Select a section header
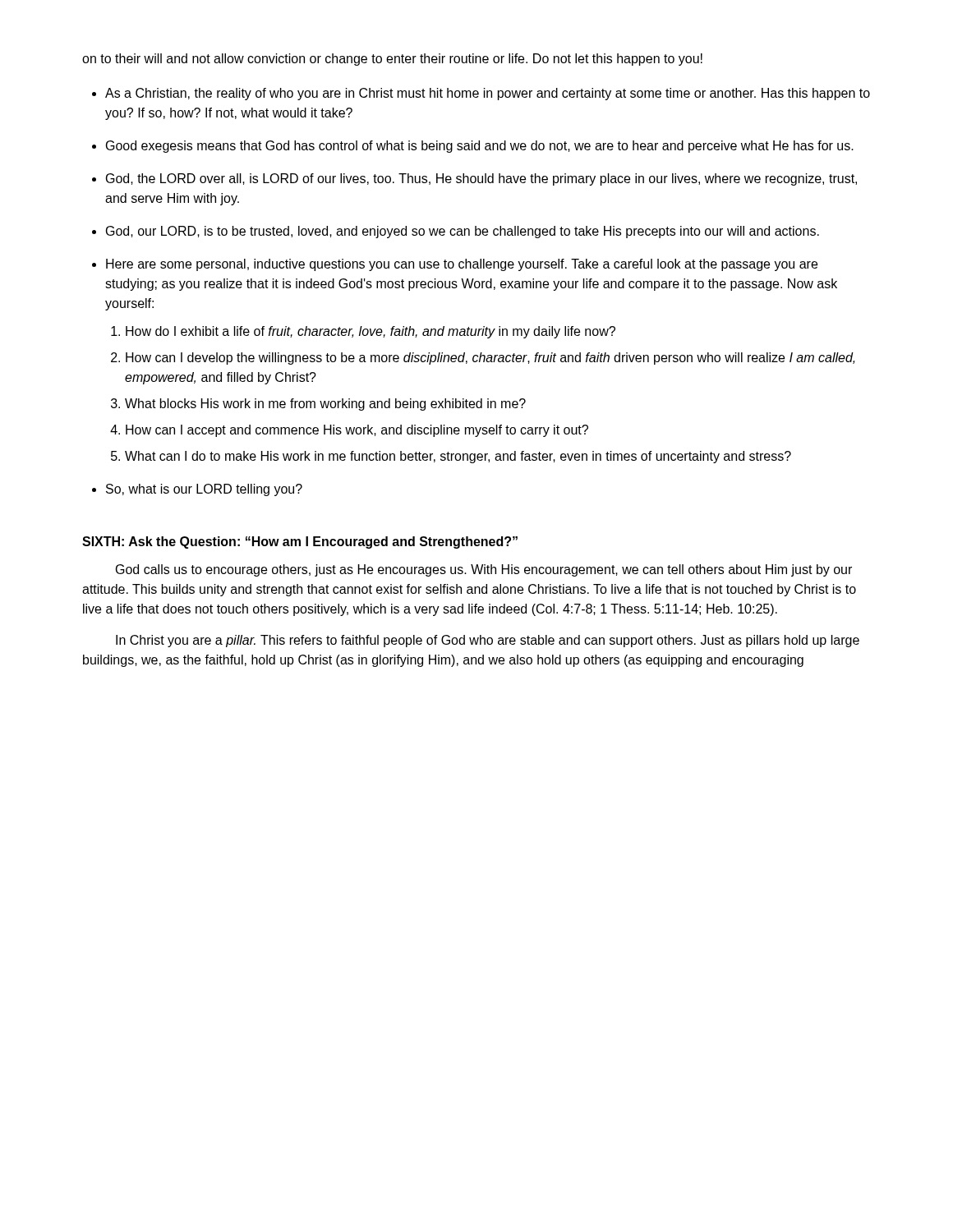This screenshot has width=953, height=1232. tap(300, 542)
